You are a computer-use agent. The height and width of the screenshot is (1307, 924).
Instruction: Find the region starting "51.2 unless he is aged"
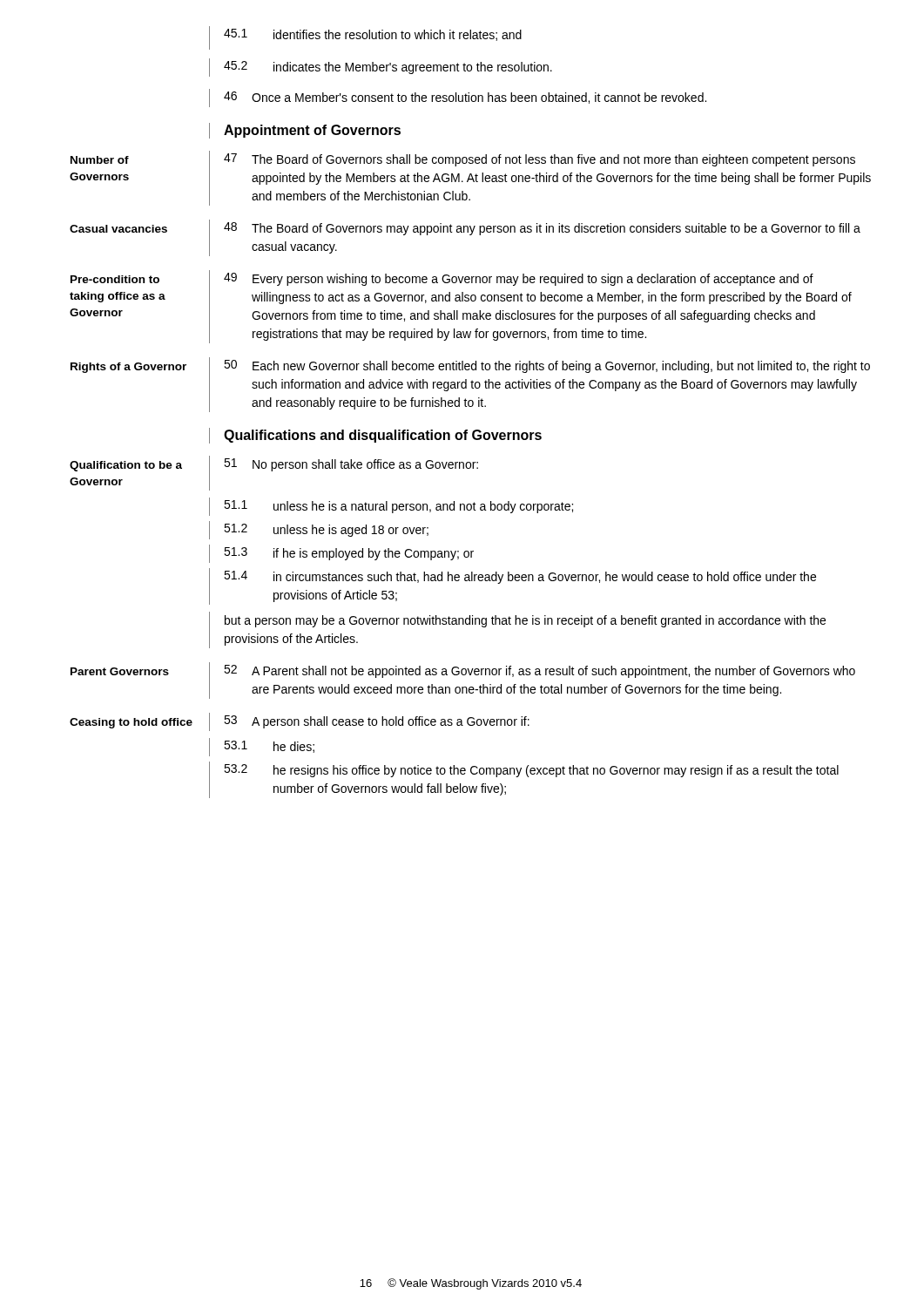point(319,530)
